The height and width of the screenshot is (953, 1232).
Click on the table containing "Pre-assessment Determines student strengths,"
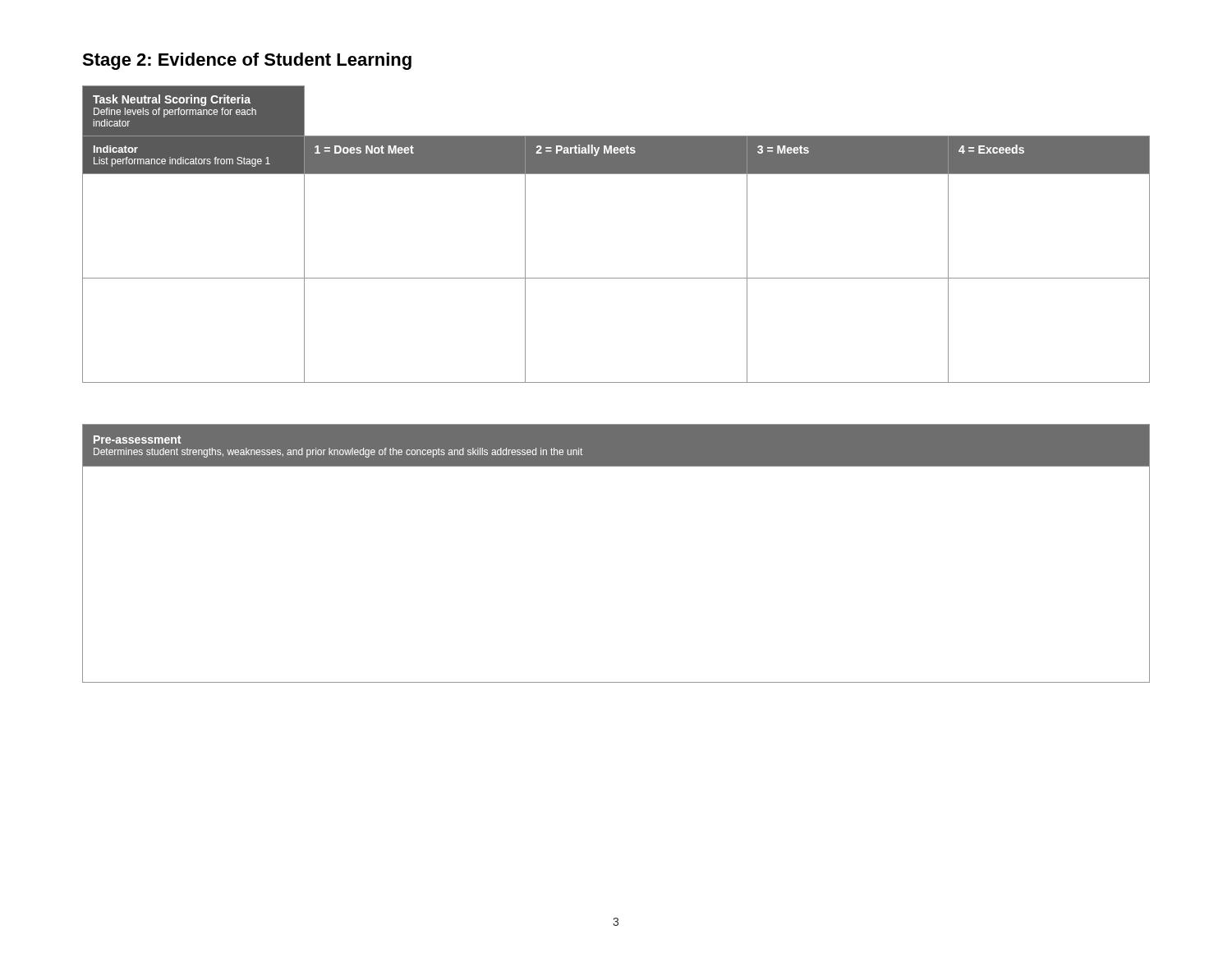coord(616,553)
